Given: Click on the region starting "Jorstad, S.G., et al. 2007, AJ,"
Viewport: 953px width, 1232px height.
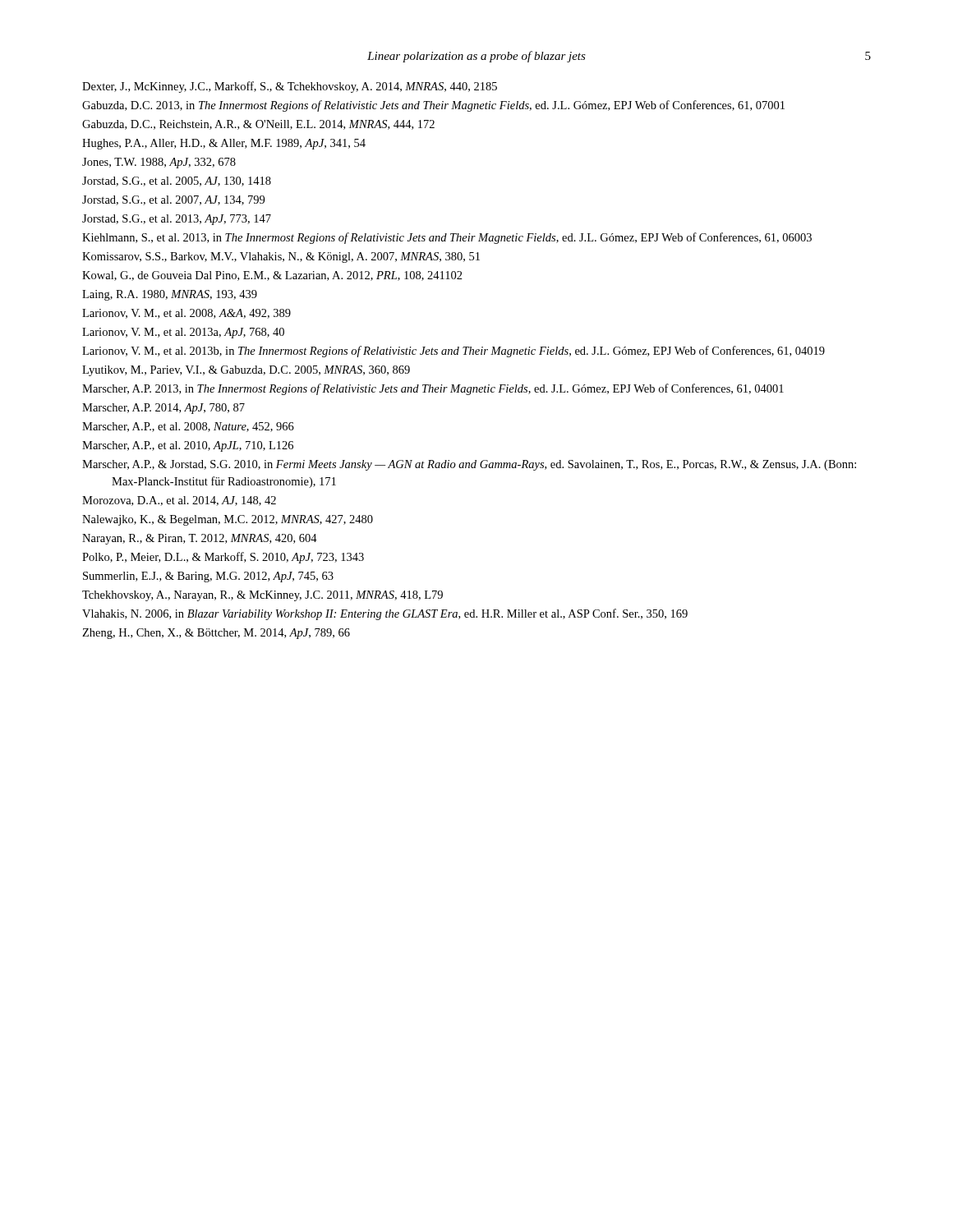Looking at the screenshot, I should (x=174, y=200).
